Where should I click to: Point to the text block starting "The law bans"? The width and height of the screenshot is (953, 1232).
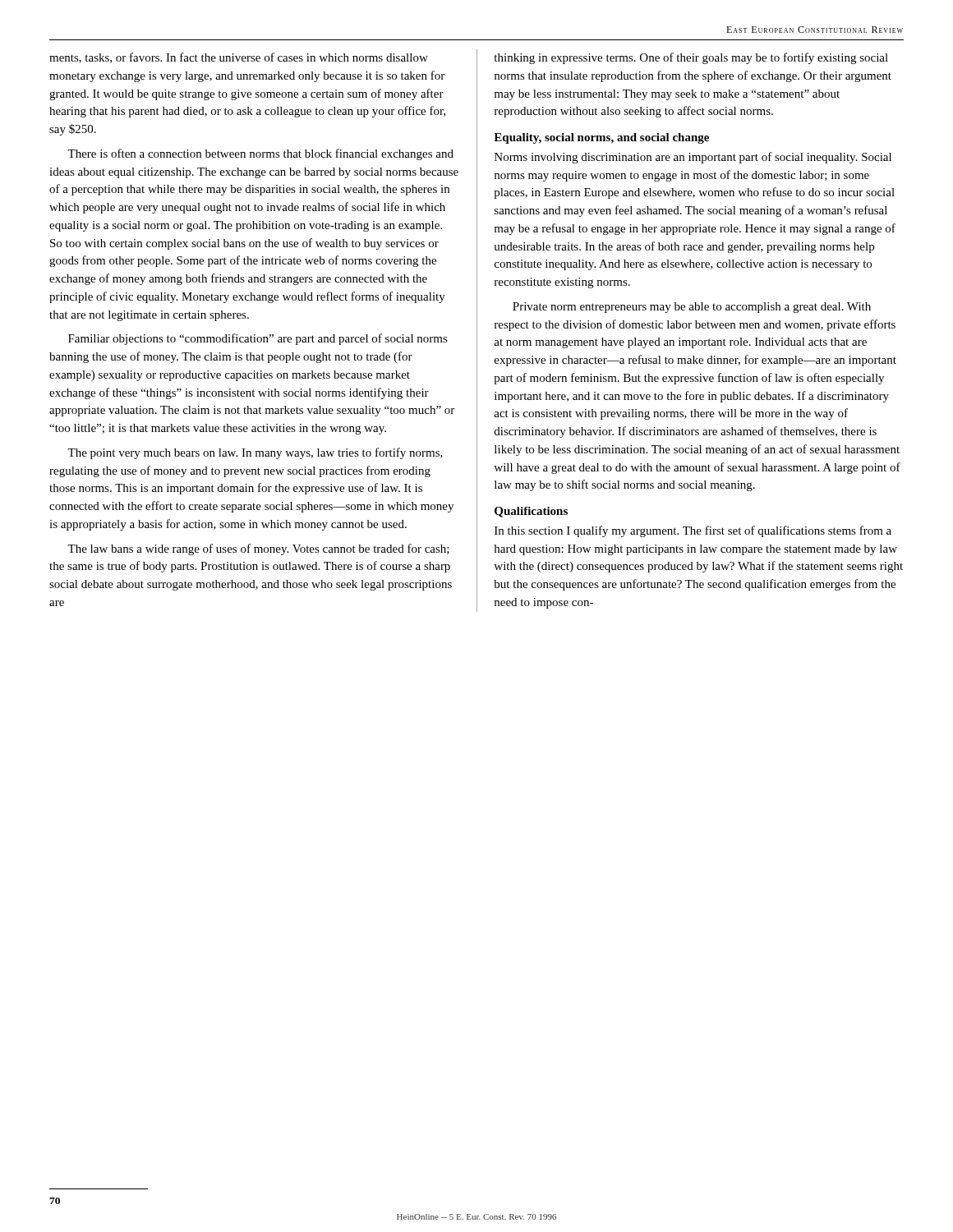(x=254, y=576)
